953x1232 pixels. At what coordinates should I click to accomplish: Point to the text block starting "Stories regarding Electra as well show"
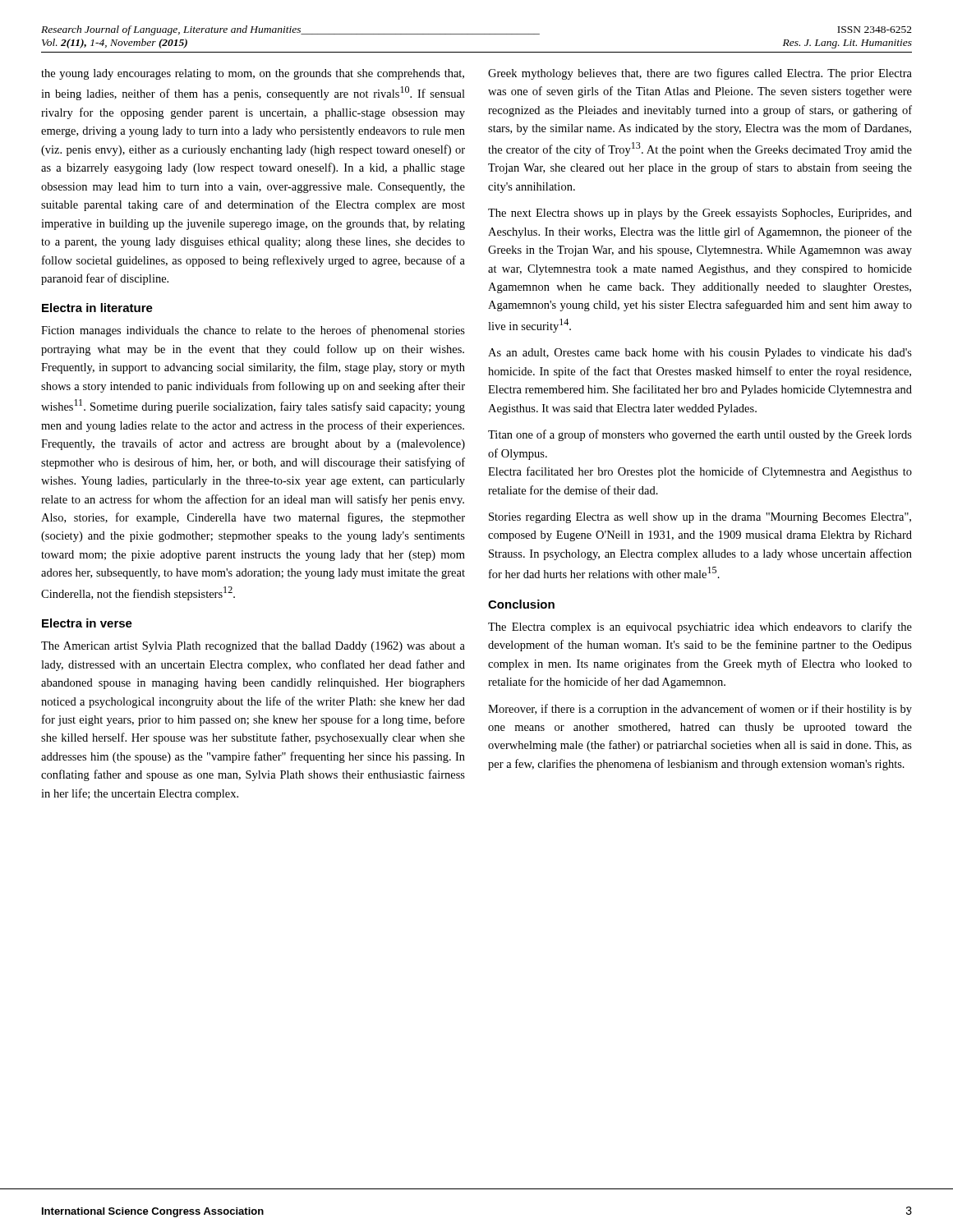[x=700, y=546]
